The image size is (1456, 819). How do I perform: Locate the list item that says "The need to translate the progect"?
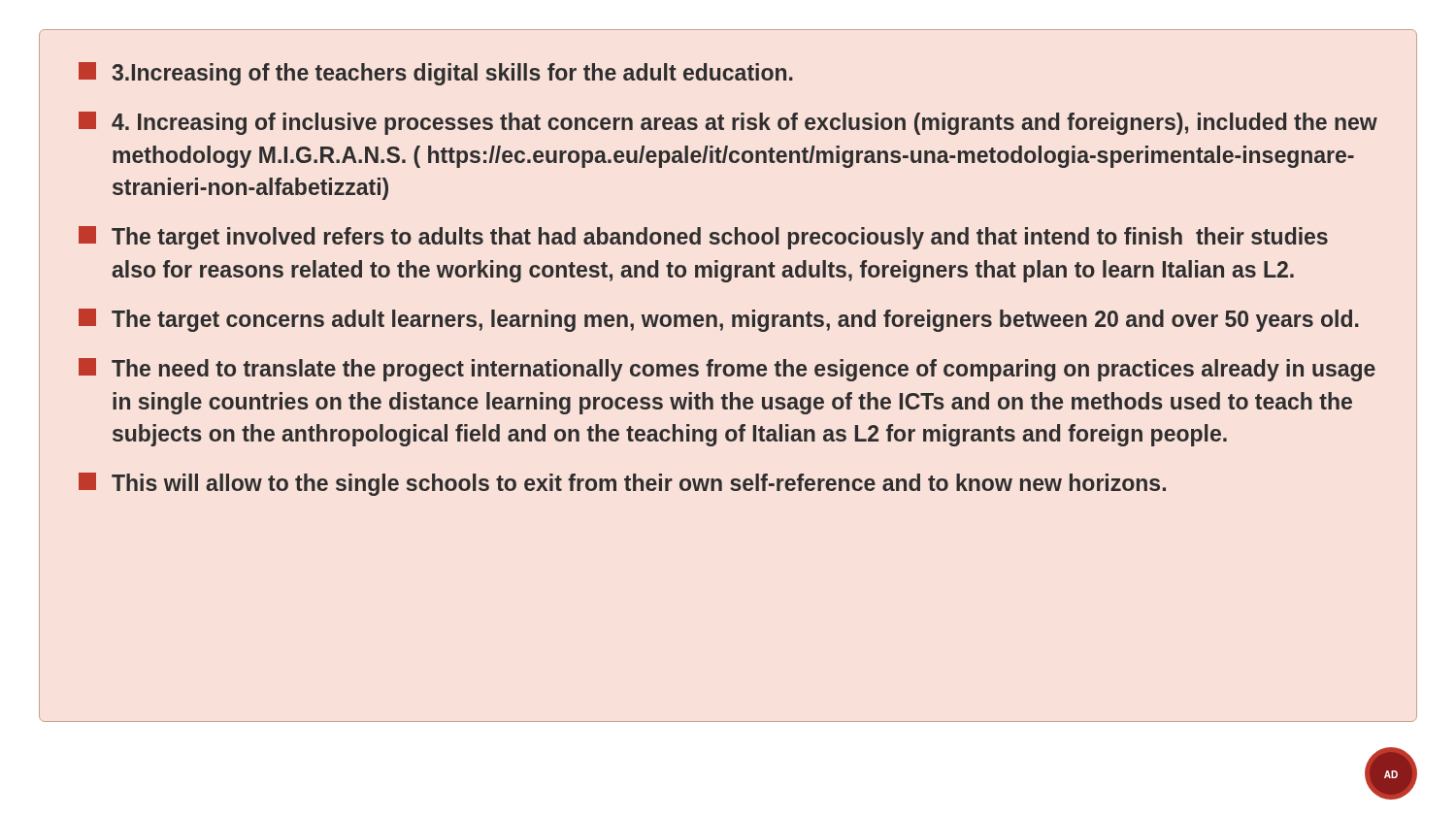[728, 402]
